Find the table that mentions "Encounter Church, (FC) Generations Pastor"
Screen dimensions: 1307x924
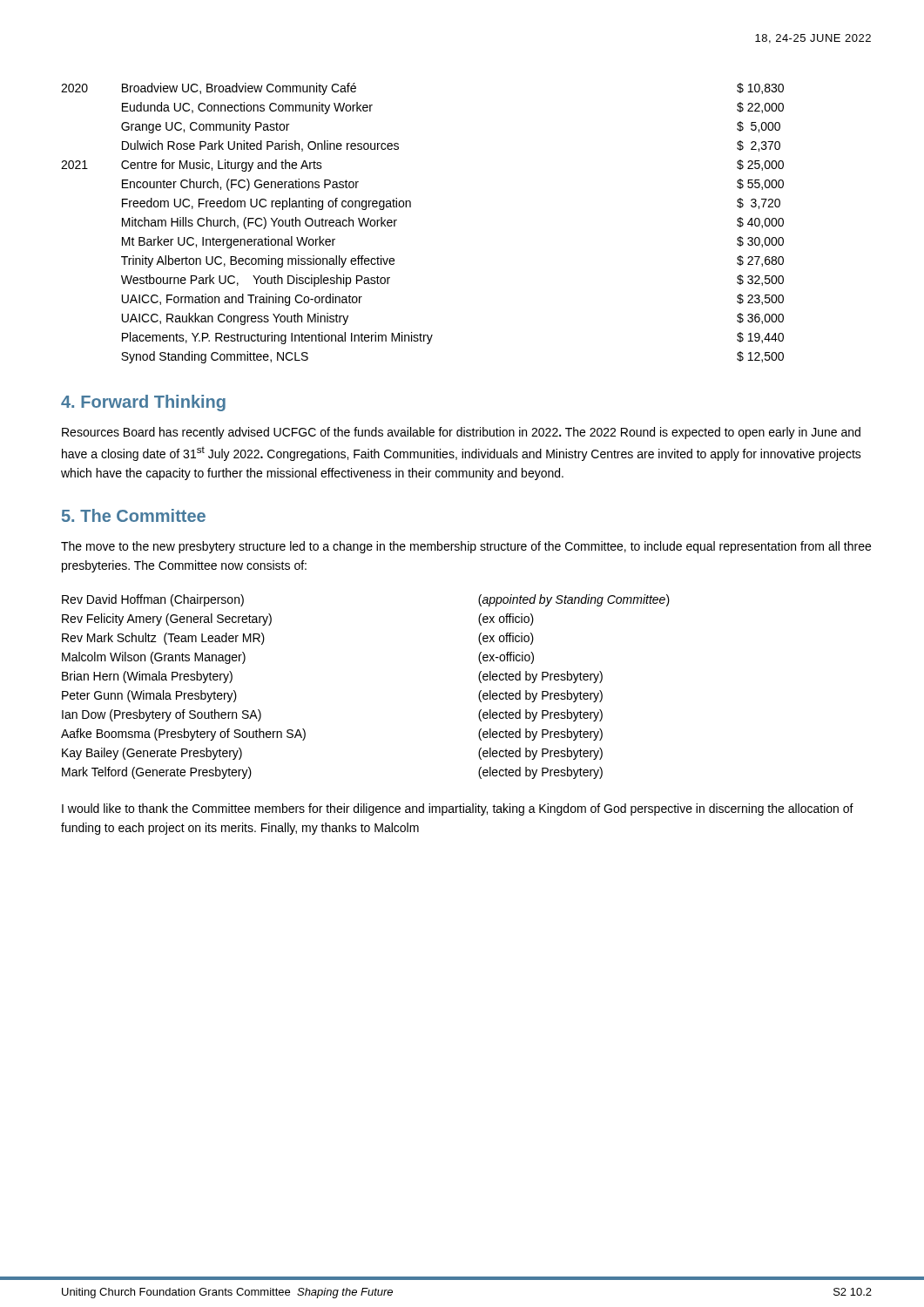pos(466,222)
